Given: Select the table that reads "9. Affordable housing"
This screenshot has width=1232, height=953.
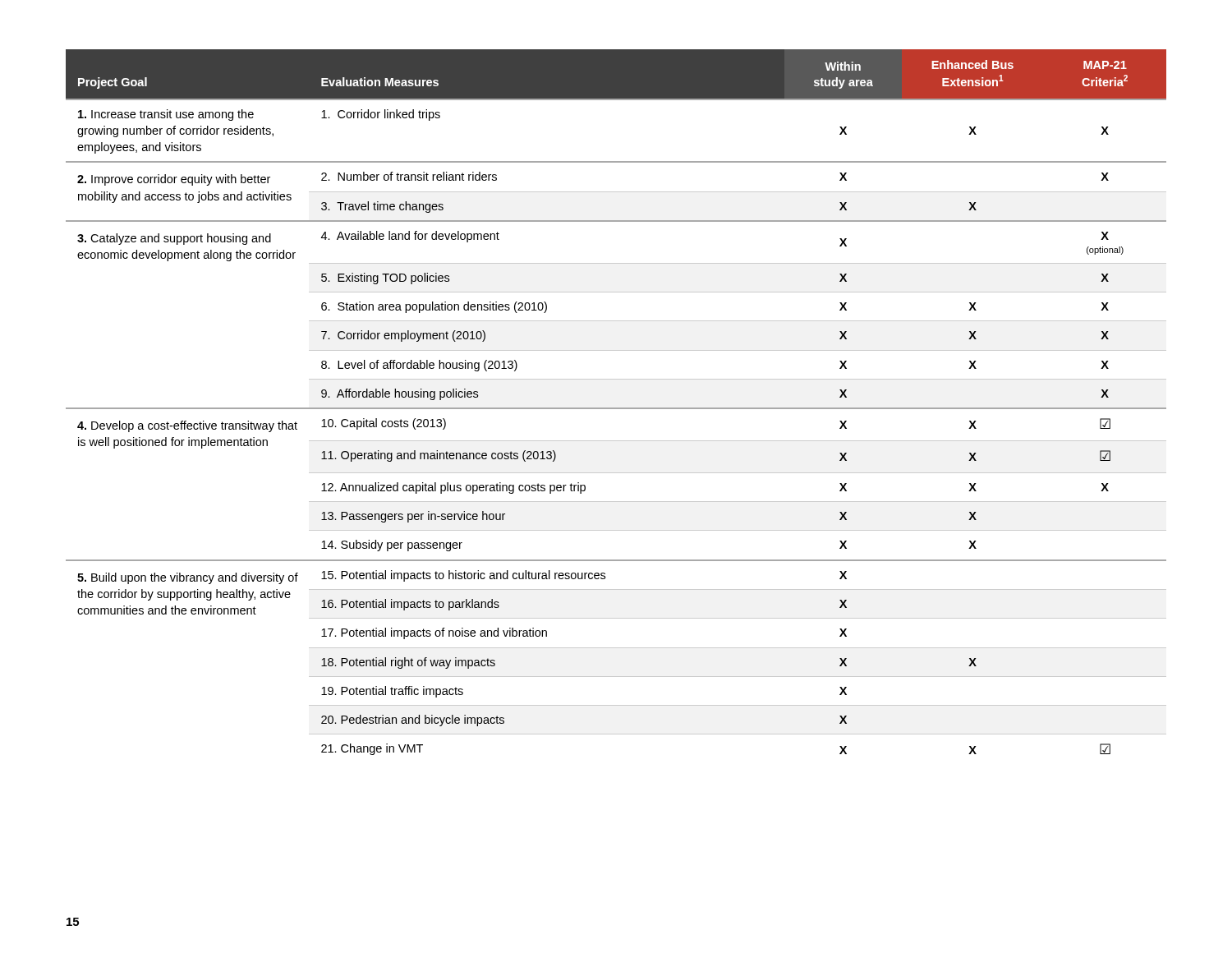Looking at the screenshot, I should (616, 408).
